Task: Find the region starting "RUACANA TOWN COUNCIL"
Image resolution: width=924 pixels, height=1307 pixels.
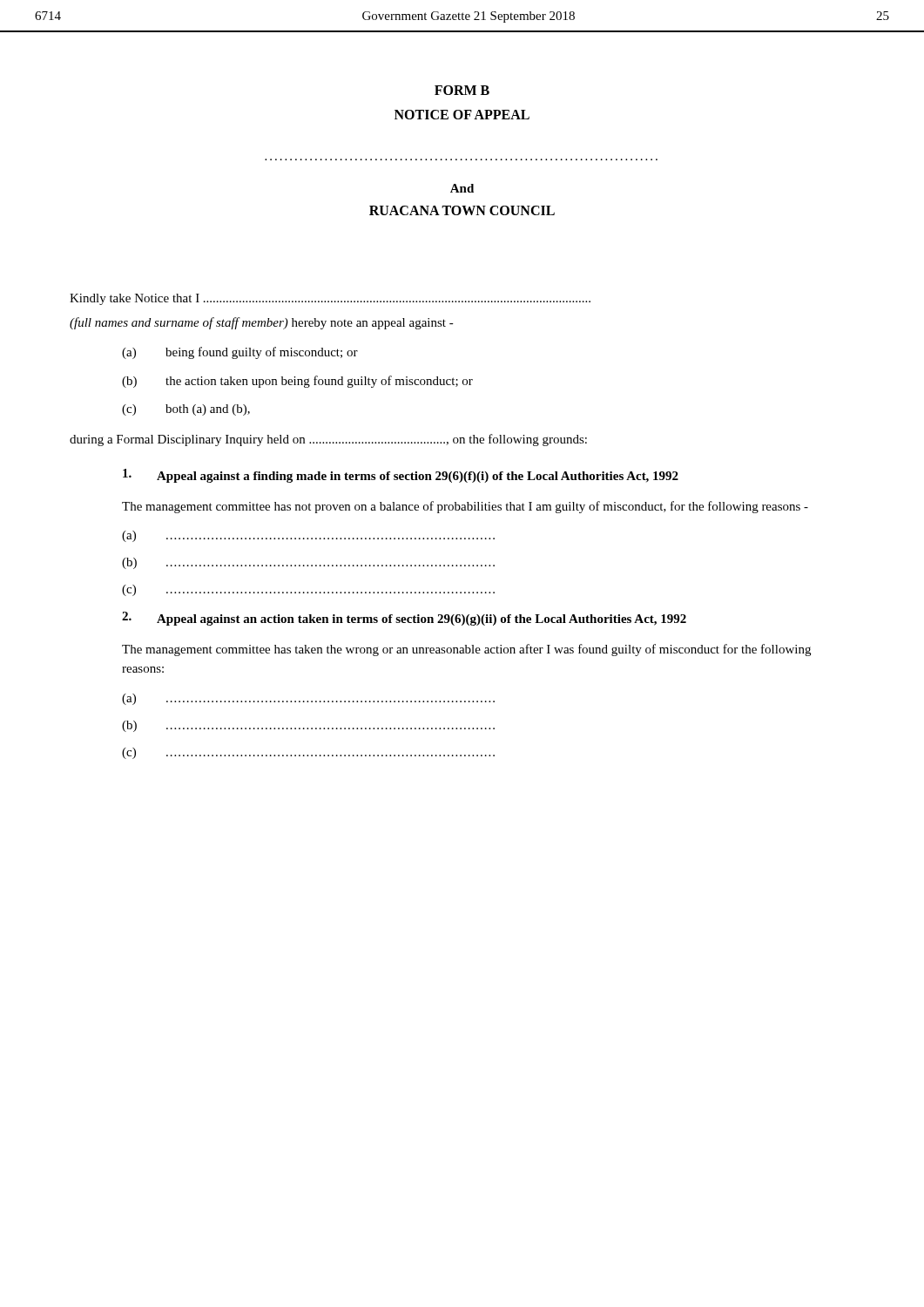Action: pyautogui.click(x=462, y=210)
